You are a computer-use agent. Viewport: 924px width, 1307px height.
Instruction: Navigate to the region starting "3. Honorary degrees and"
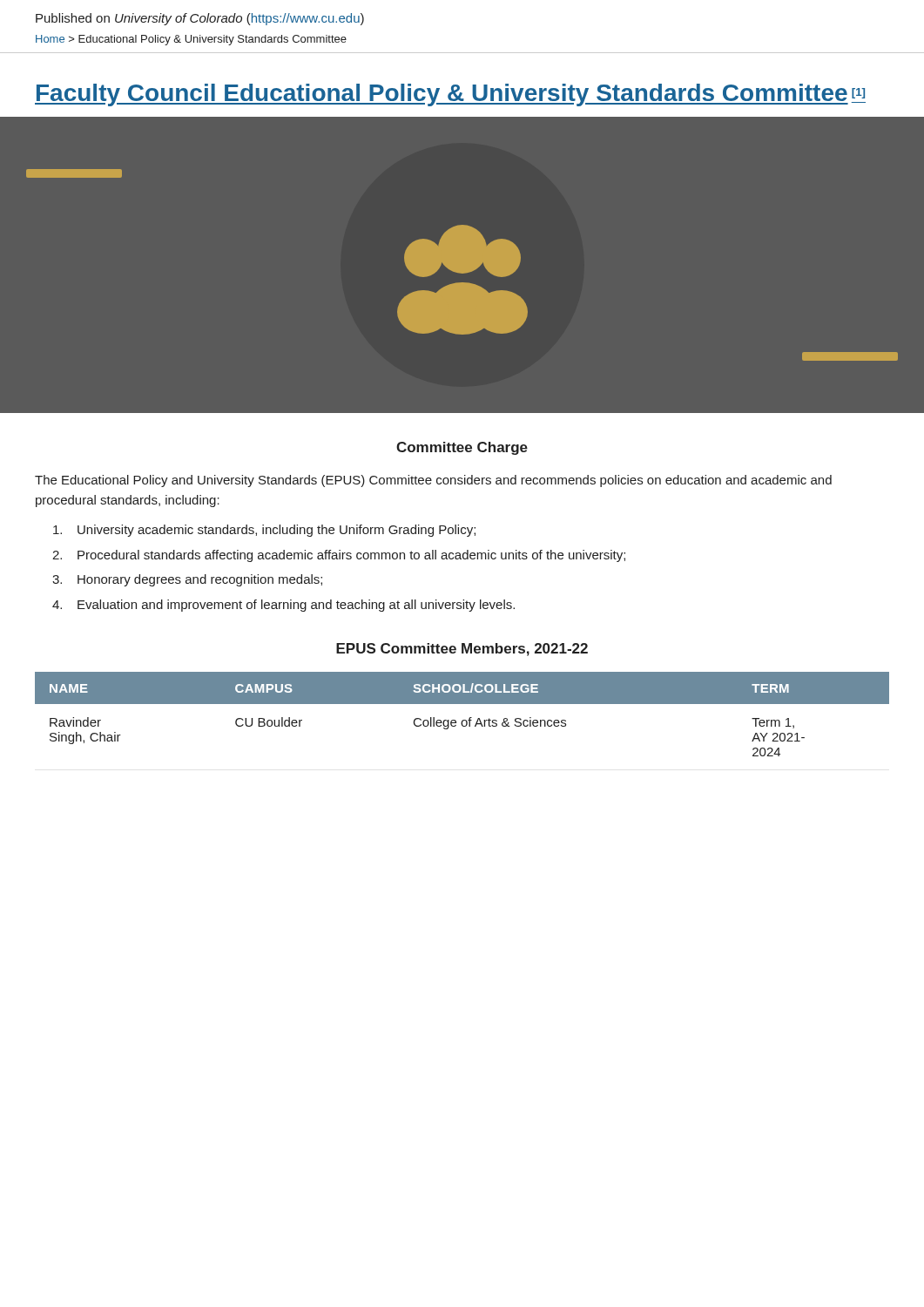(x=188, y=580)
